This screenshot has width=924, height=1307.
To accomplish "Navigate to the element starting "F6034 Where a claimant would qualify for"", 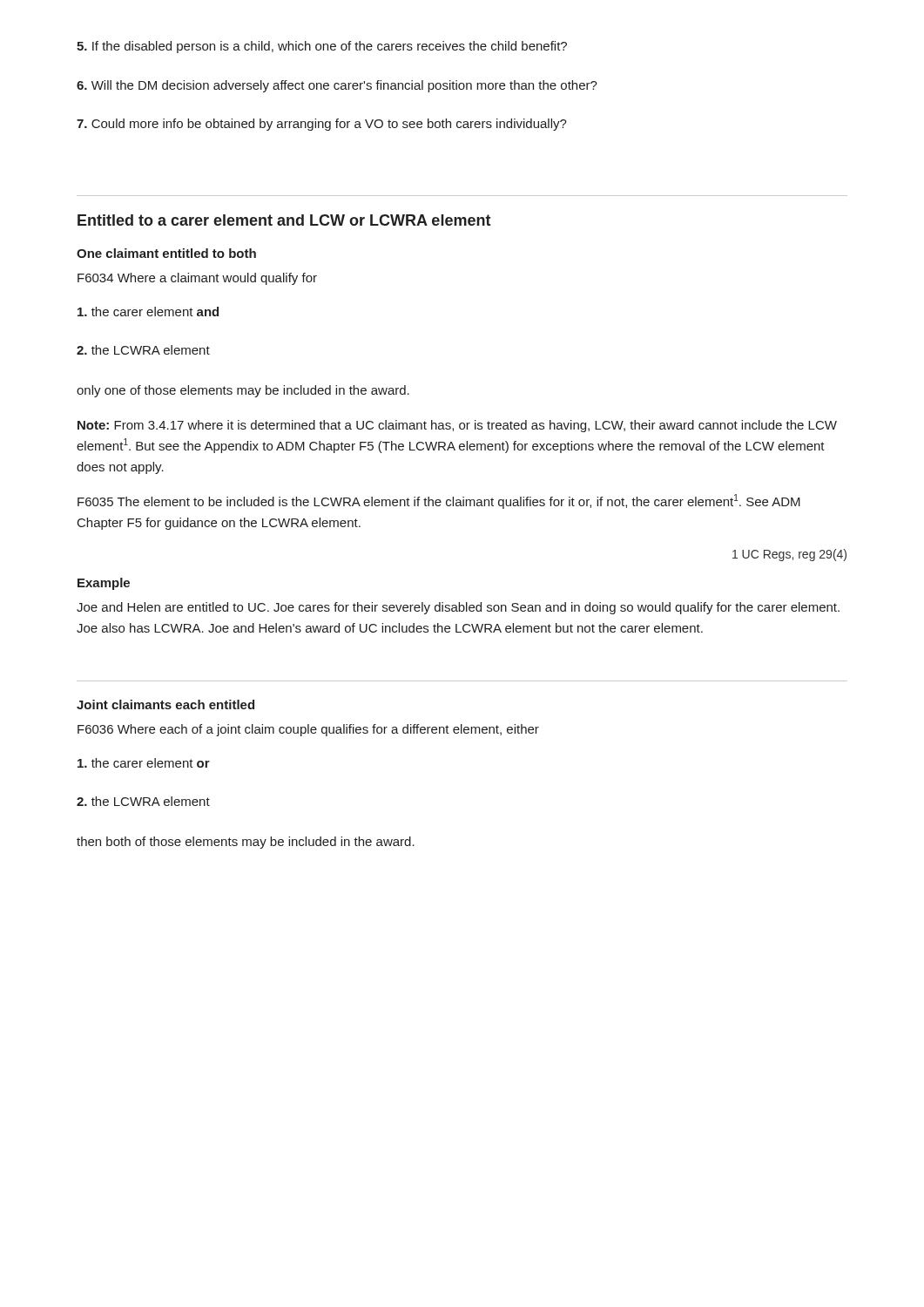I will click(197, 277).
